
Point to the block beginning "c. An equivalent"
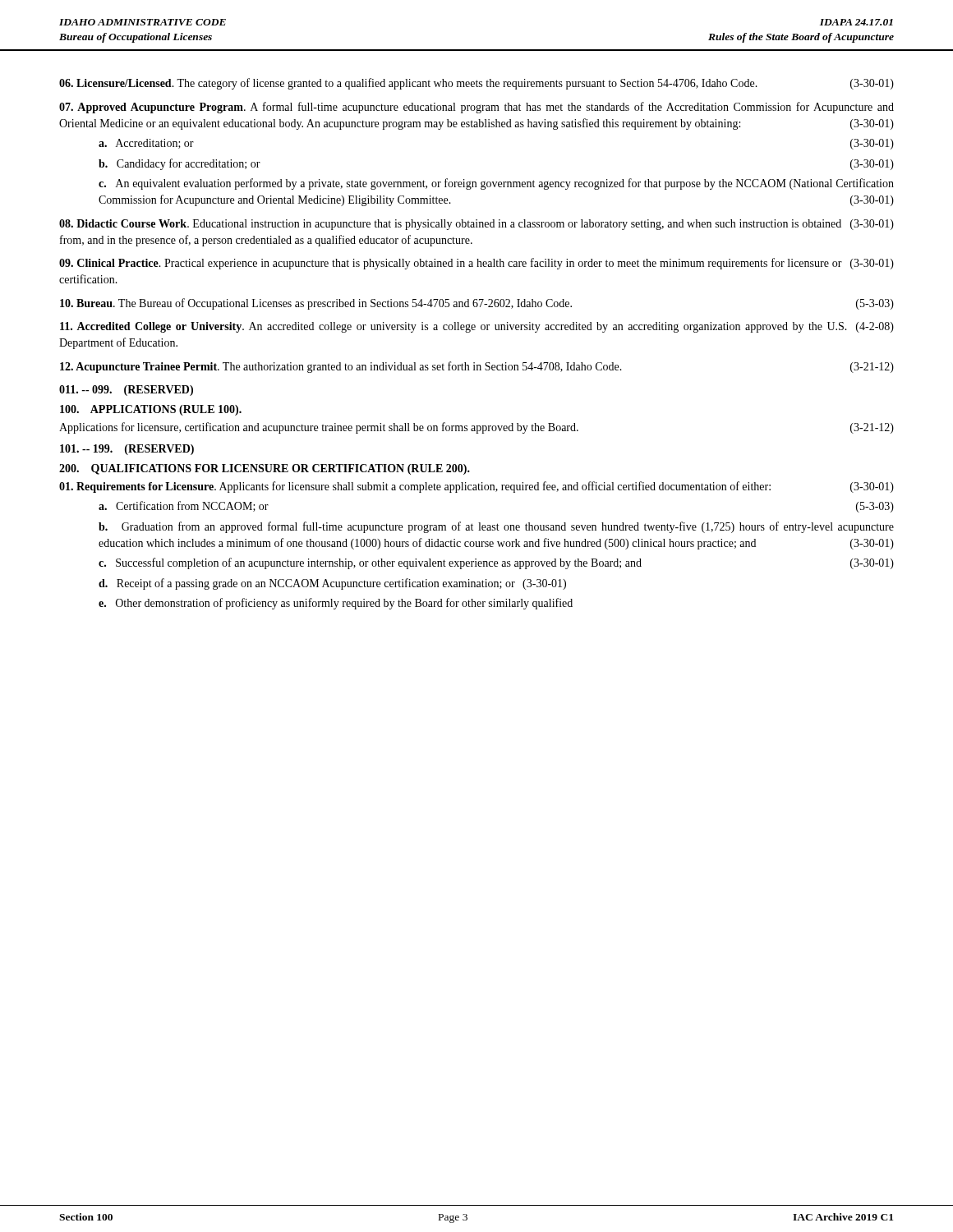click(x=496, y=193)
